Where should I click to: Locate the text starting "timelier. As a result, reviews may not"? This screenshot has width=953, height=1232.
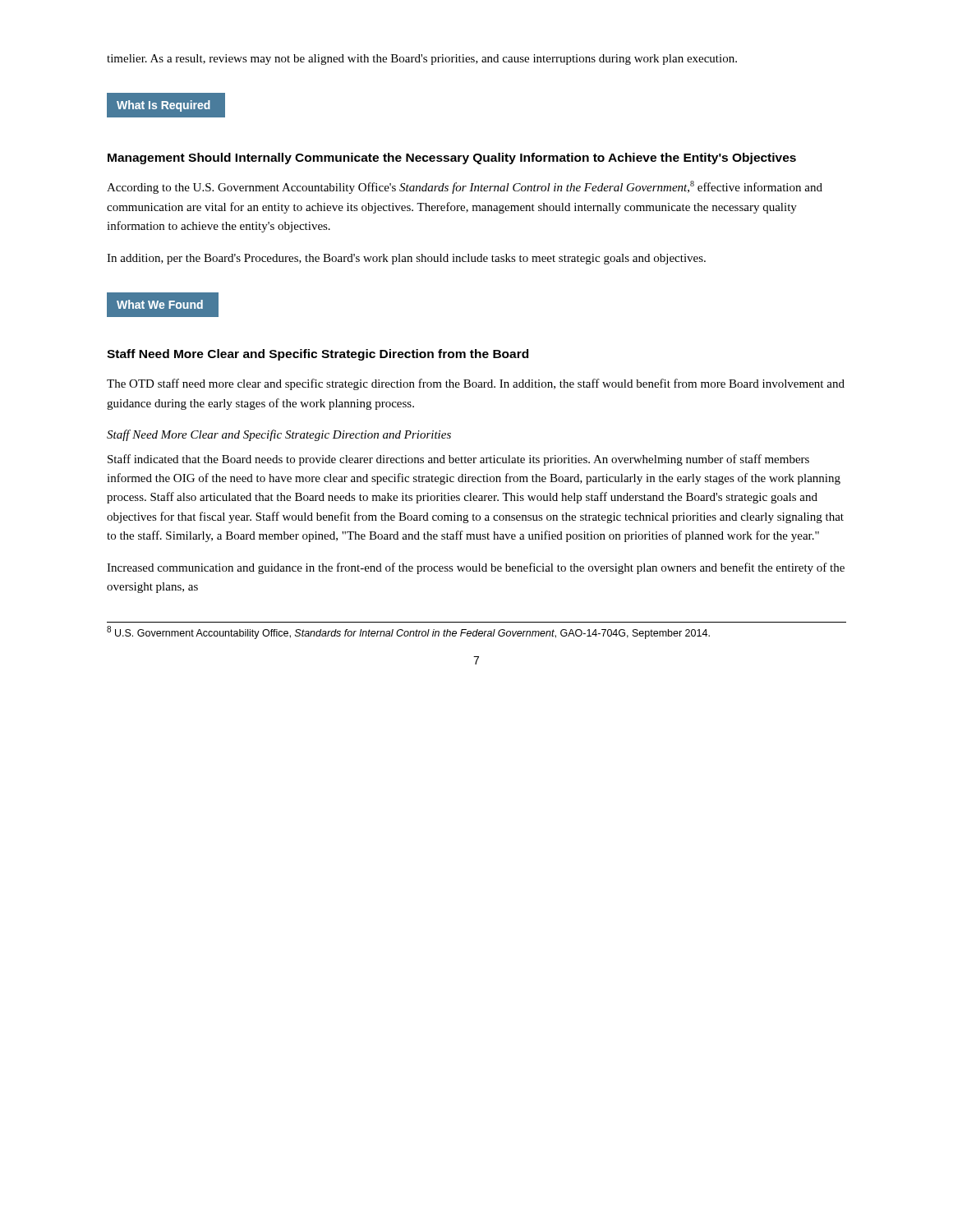point(476,59)
